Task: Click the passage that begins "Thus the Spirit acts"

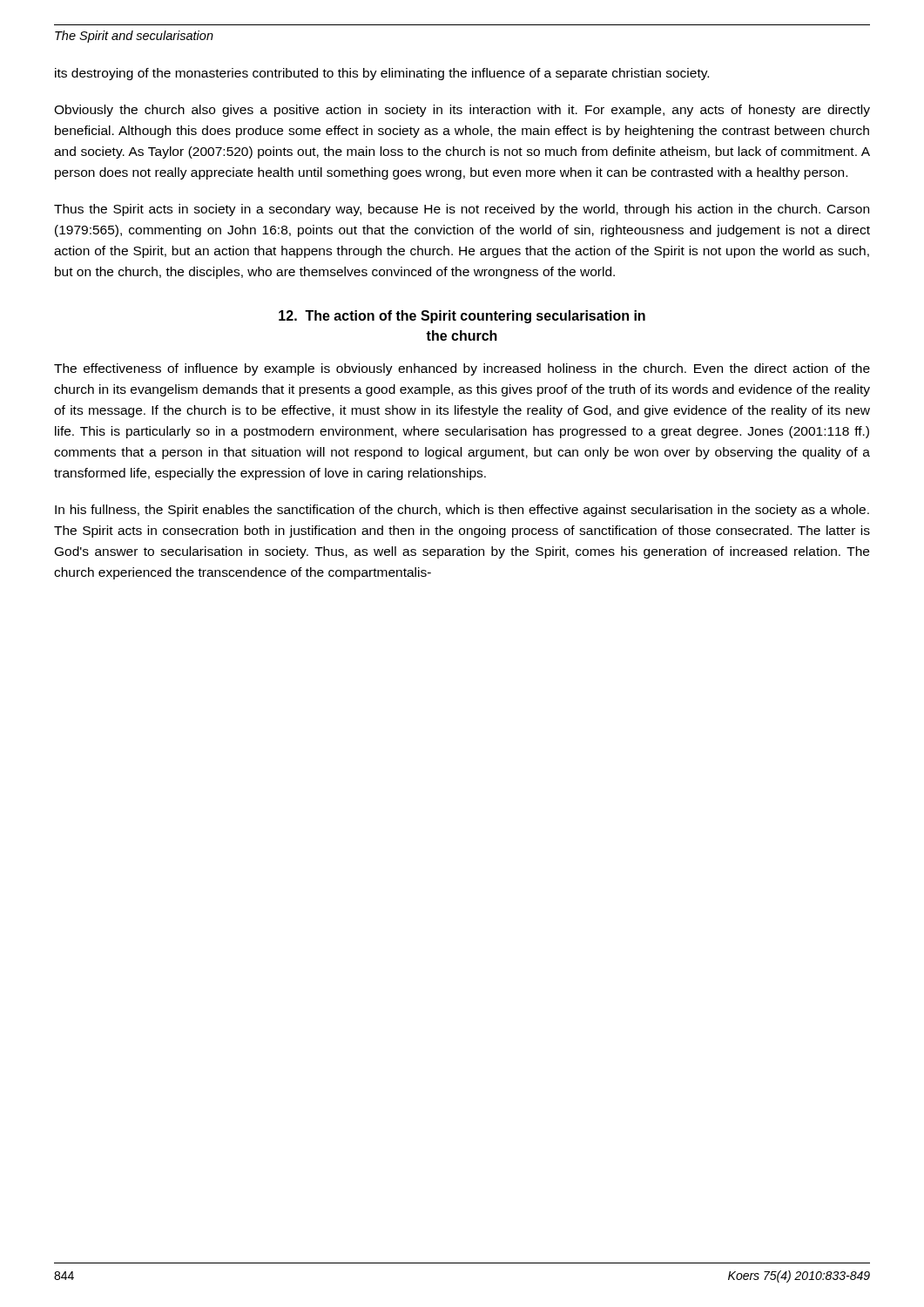Action: [462, 240]
